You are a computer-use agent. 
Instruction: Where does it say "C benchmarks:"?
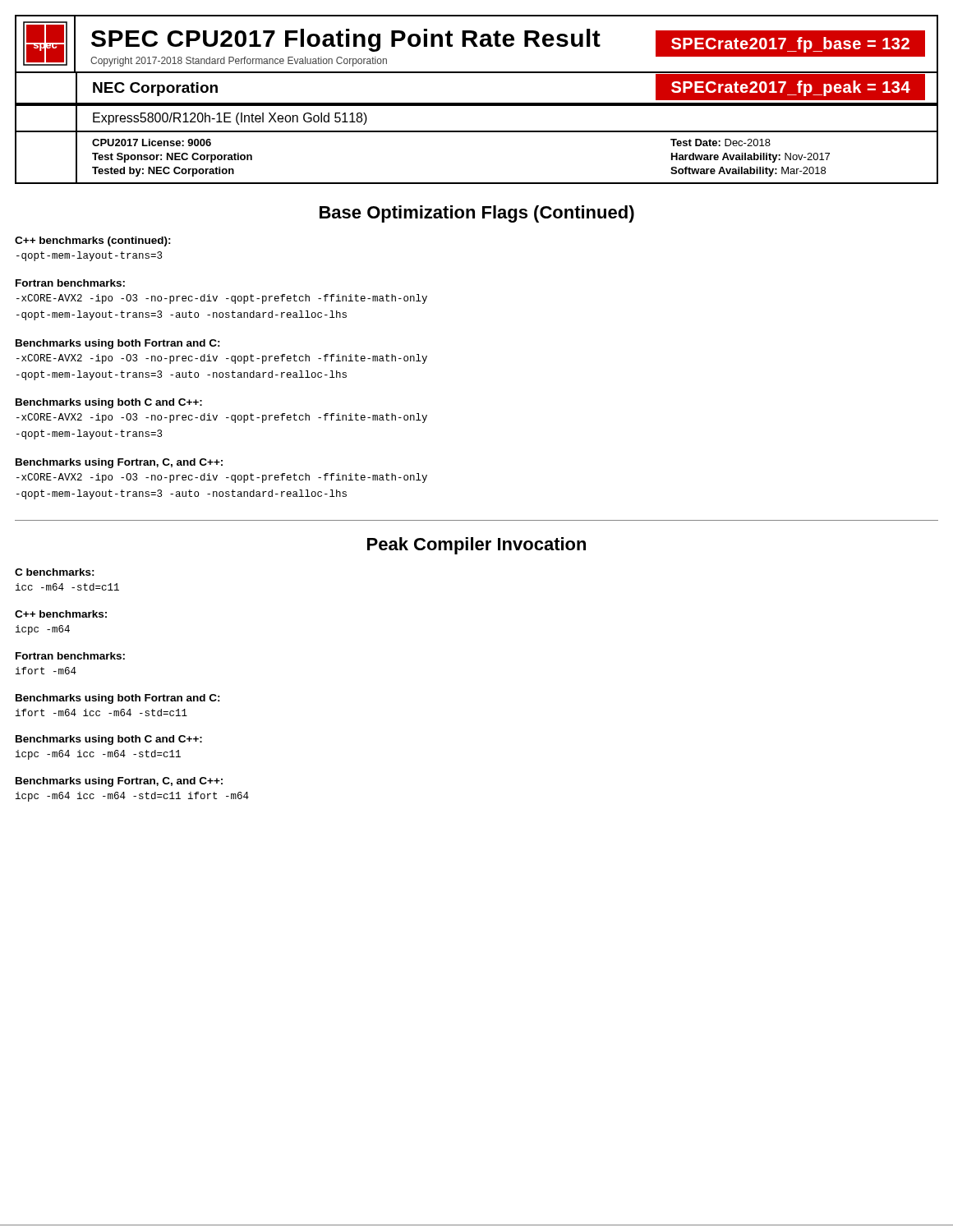[55, 572]
